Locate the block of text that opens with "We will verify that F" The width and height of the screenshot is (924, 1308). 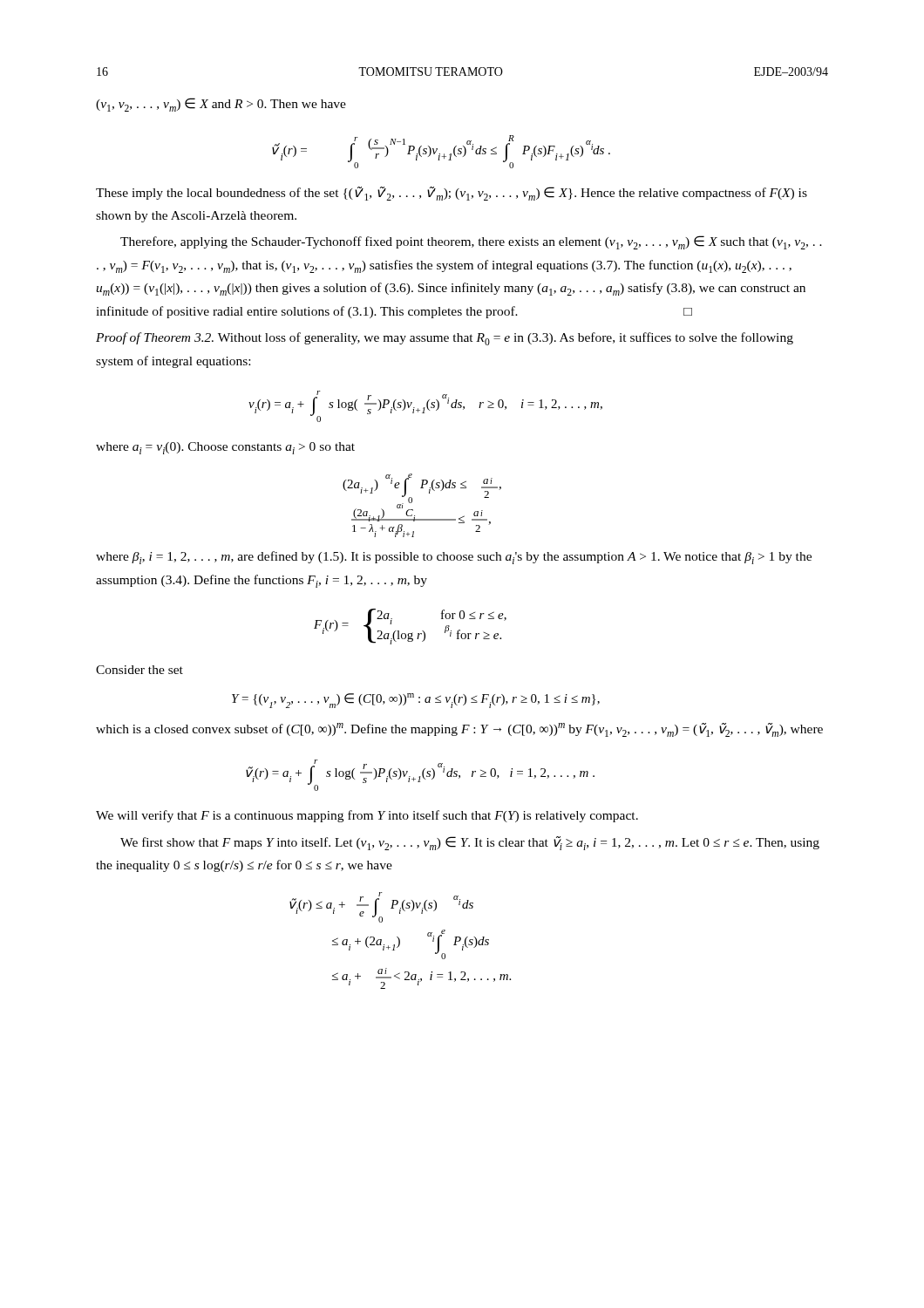(x=367, y=815)
